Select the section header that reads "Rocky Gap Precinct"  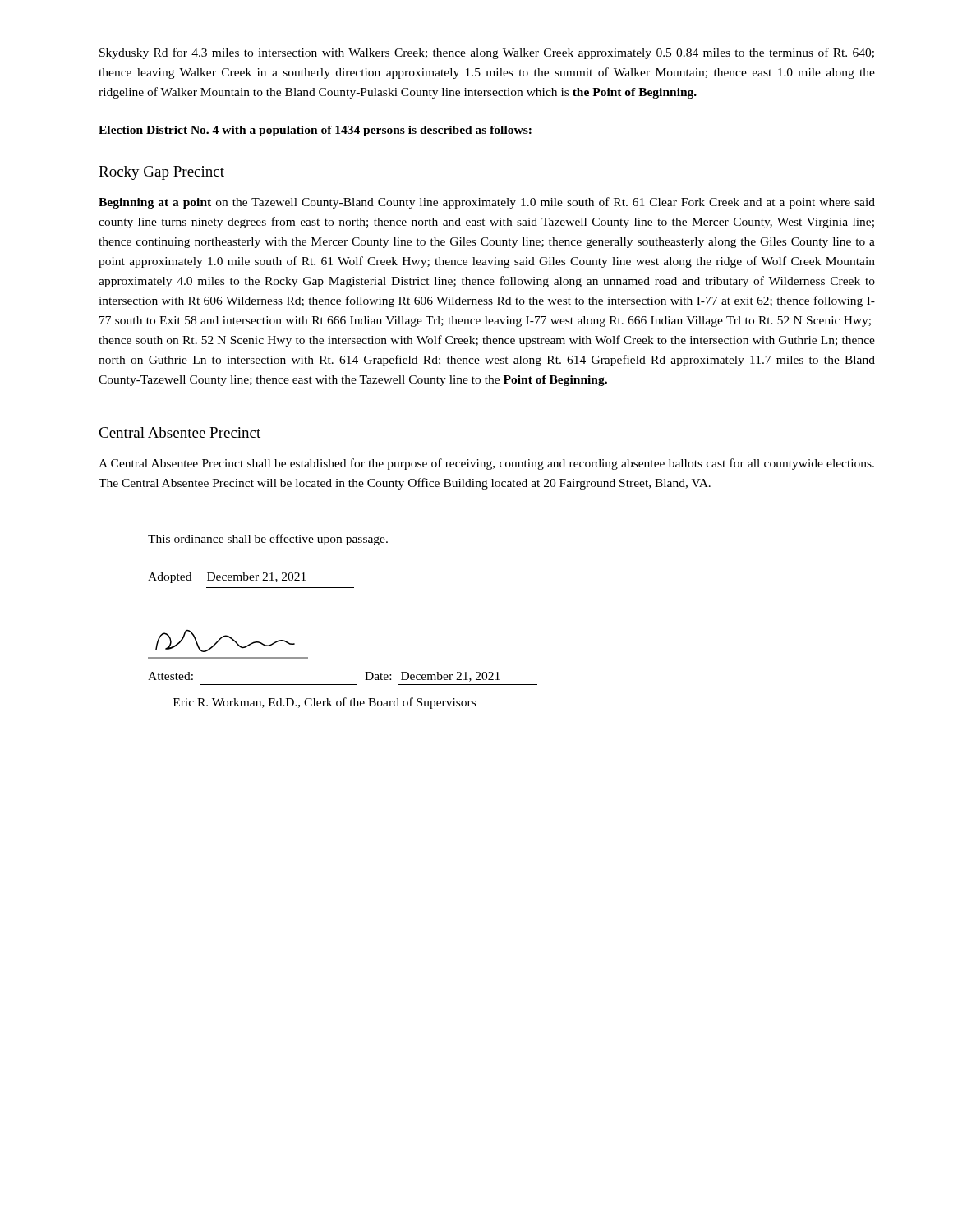(x=161, y=171)
